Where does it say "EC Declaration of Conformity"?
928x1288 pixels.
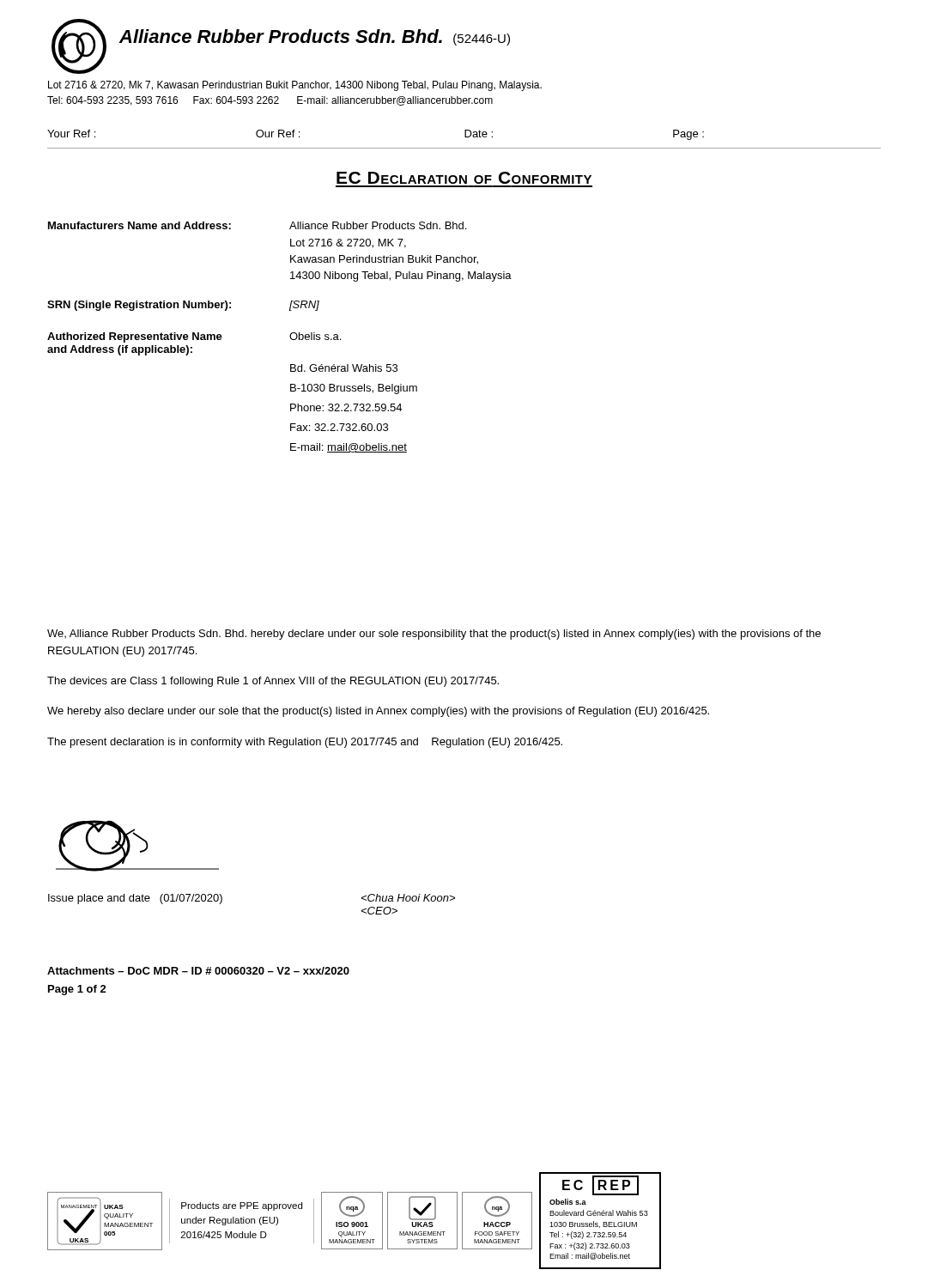point(464,177)
